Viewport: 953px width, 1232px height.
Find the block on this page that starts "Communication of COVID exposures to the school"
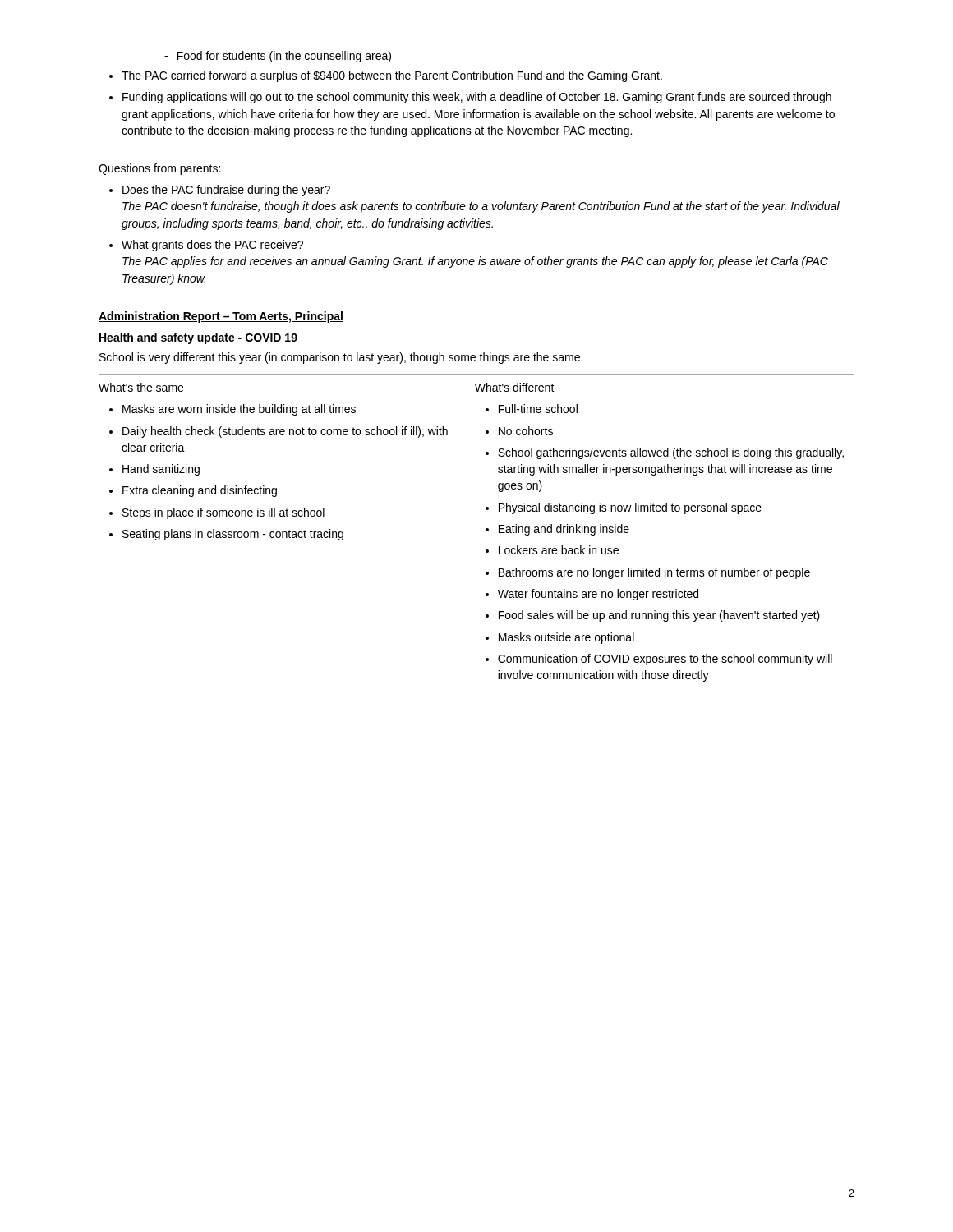[x=665, y=667]
